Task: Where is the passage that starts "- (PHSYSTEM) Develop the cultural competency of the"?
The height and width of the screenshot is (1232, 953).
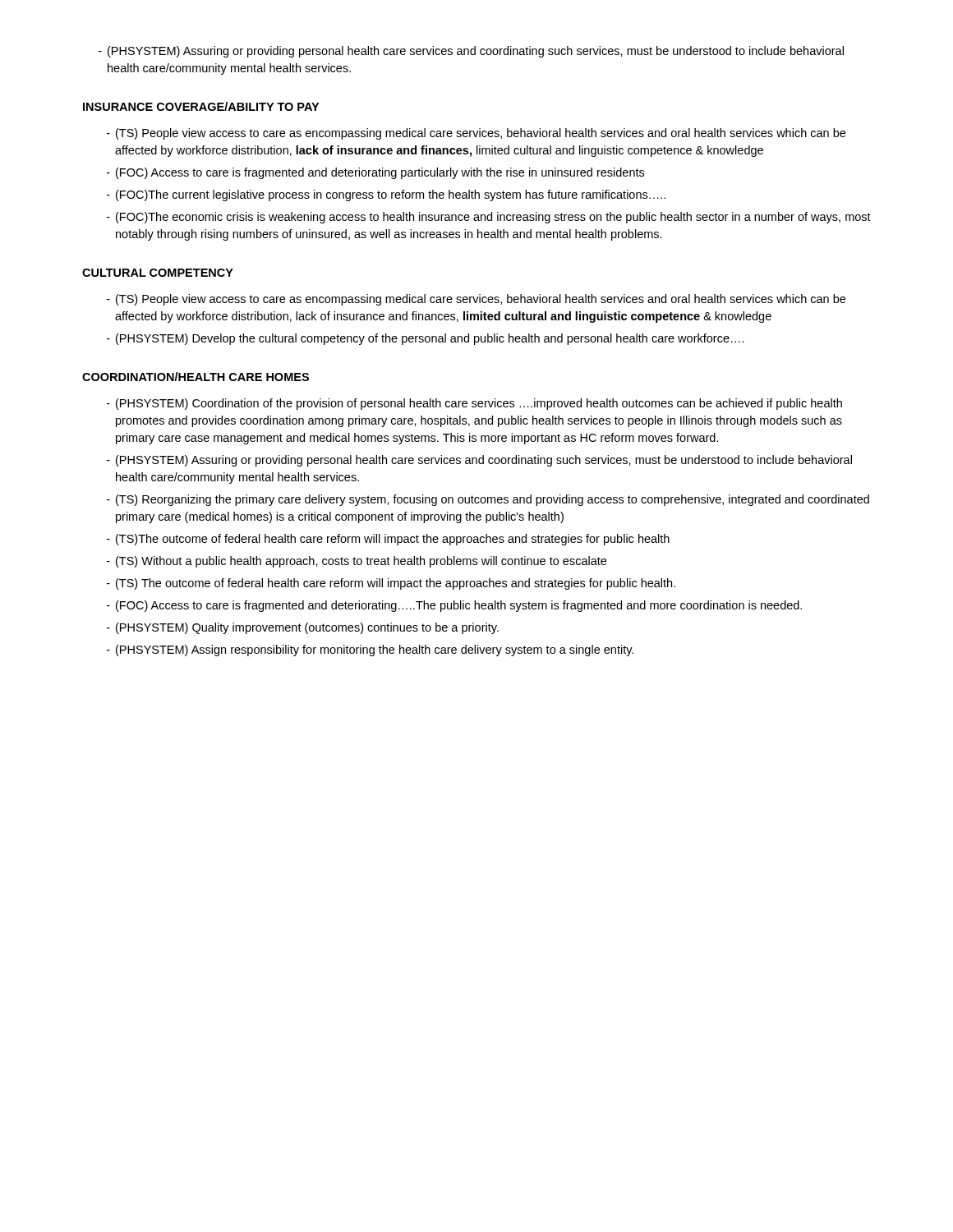Action: pyautogui.click(x=481, y=339)
